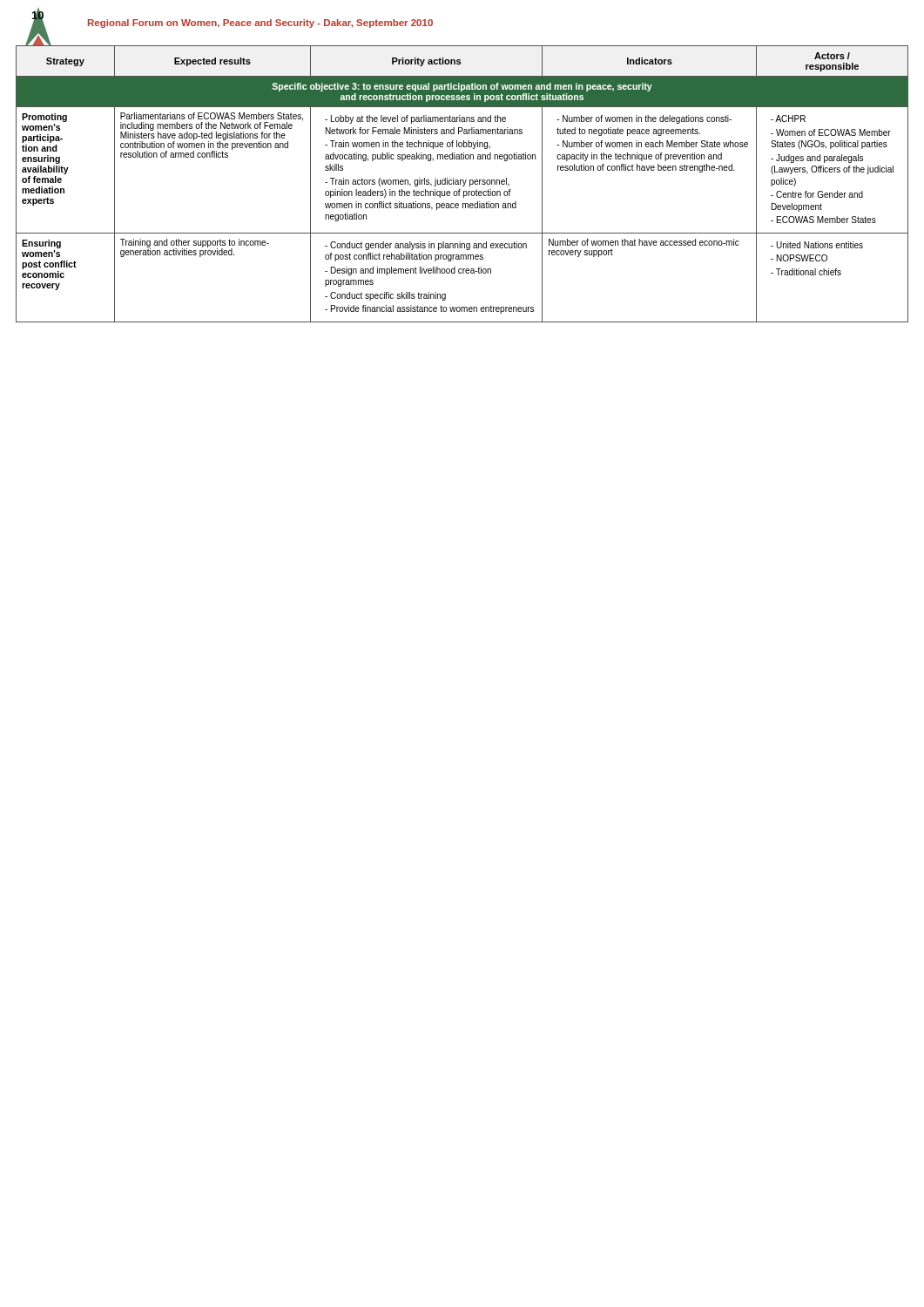Locate a table
924x1307 pixels.
click(462, 669)
